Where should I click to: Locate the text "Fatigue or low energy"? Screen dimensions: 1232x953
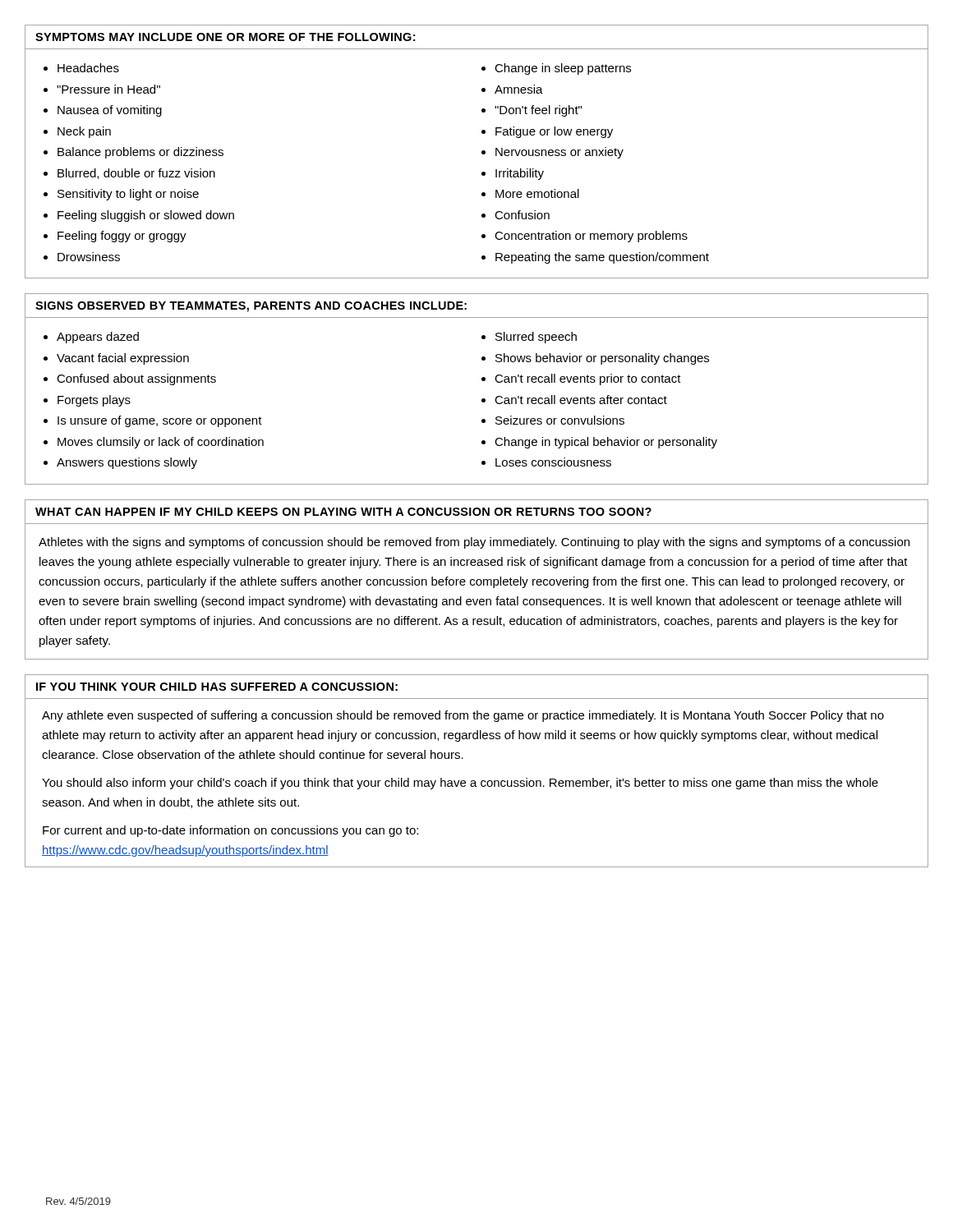click(x=554, y=131)
